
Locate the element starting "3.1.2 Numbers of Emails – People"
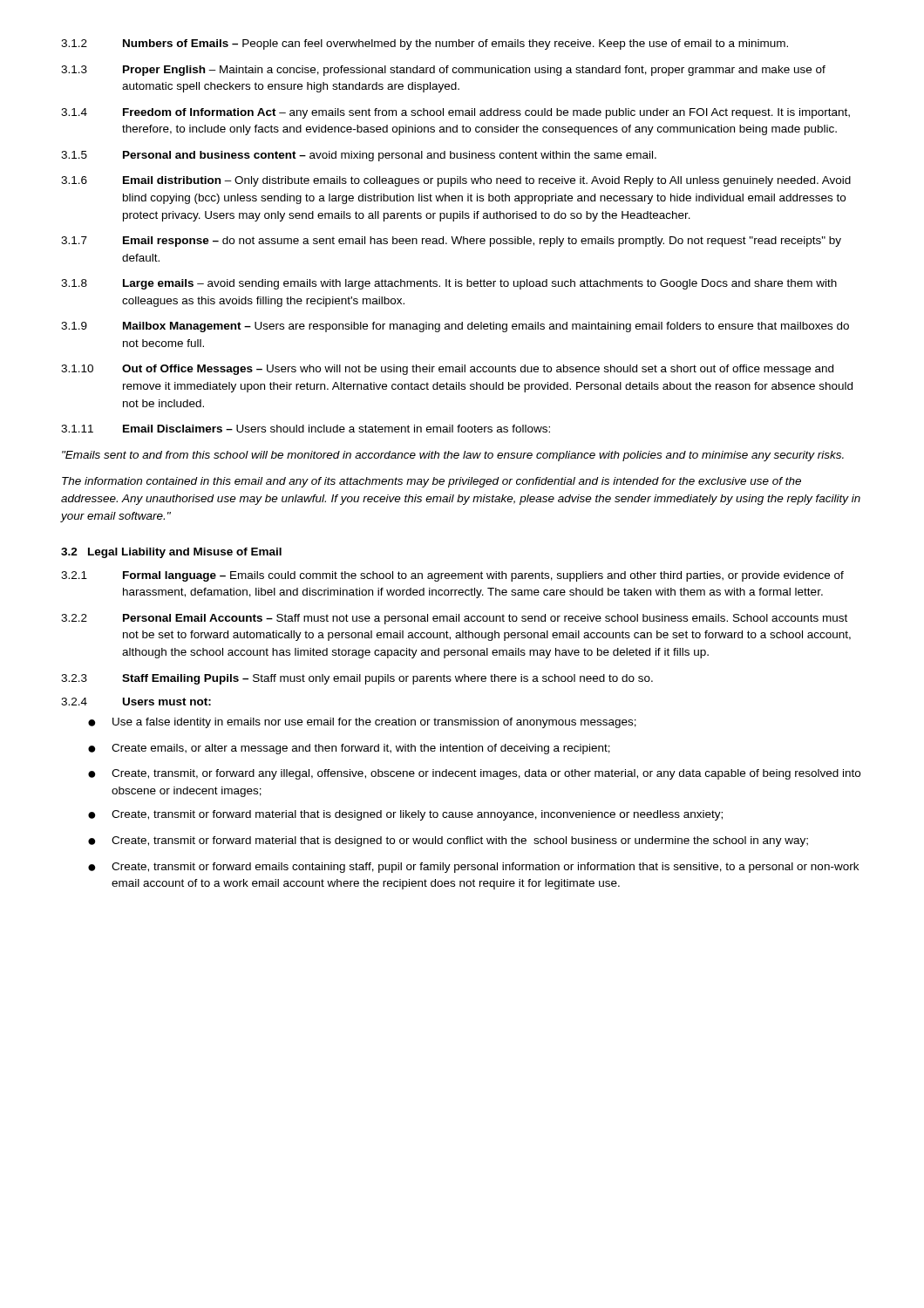coord(462,43)
